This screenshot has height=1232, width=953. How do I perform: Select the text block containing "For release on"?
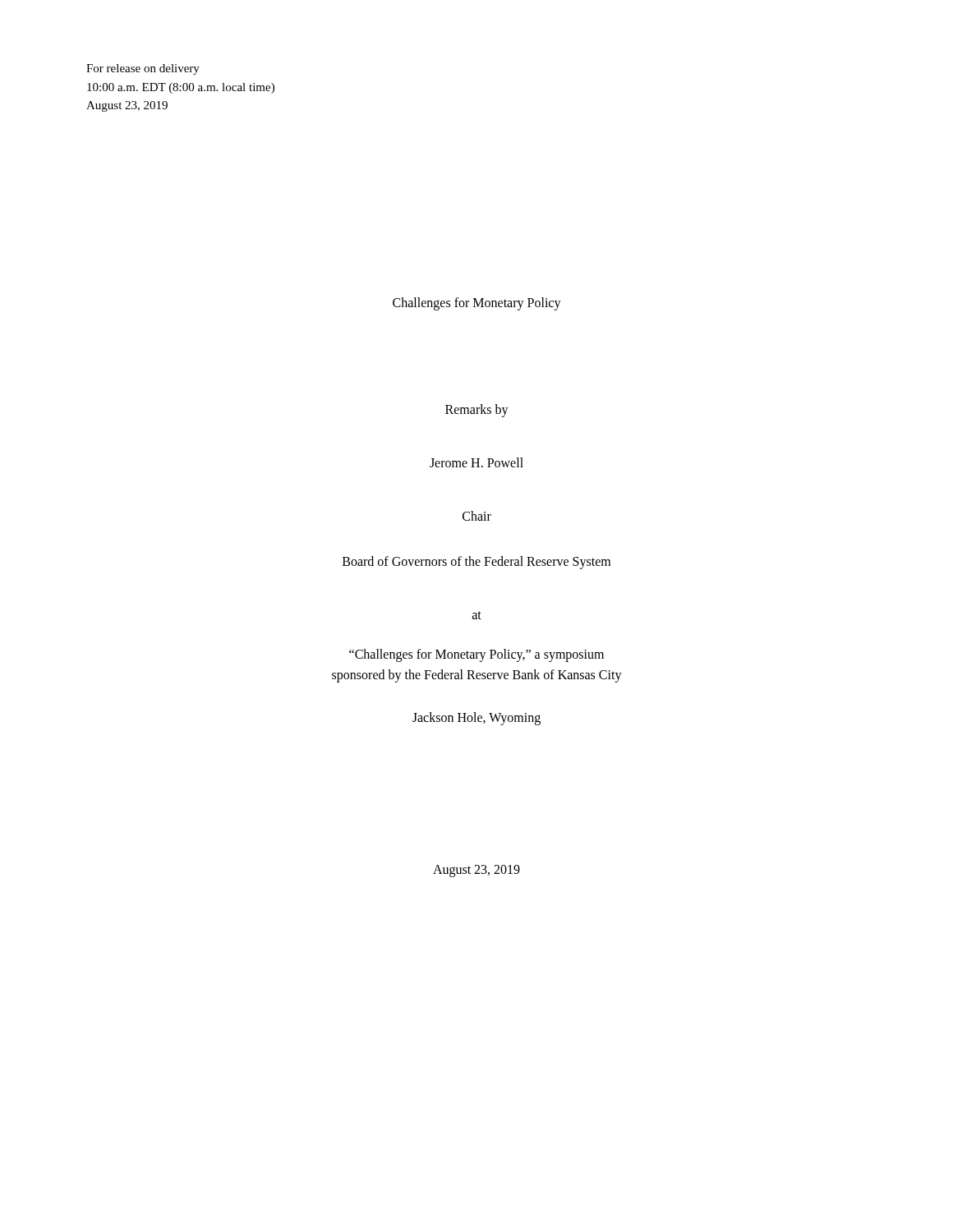[x=181, y=87]
